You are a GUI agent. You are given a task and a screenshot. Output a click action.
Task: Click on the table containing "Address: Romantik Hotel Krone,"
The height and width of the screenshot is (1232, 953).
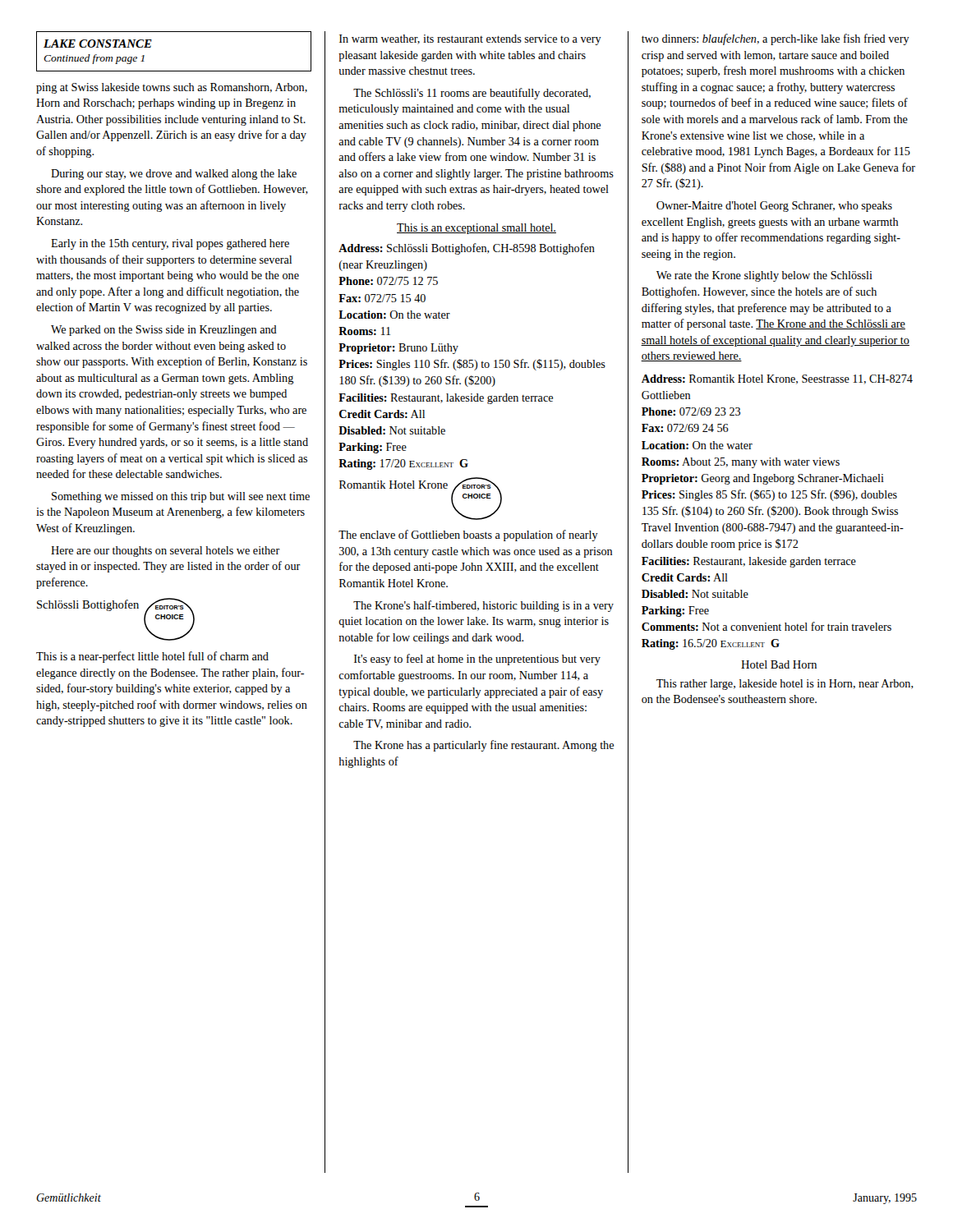click(x=779, y=511)
